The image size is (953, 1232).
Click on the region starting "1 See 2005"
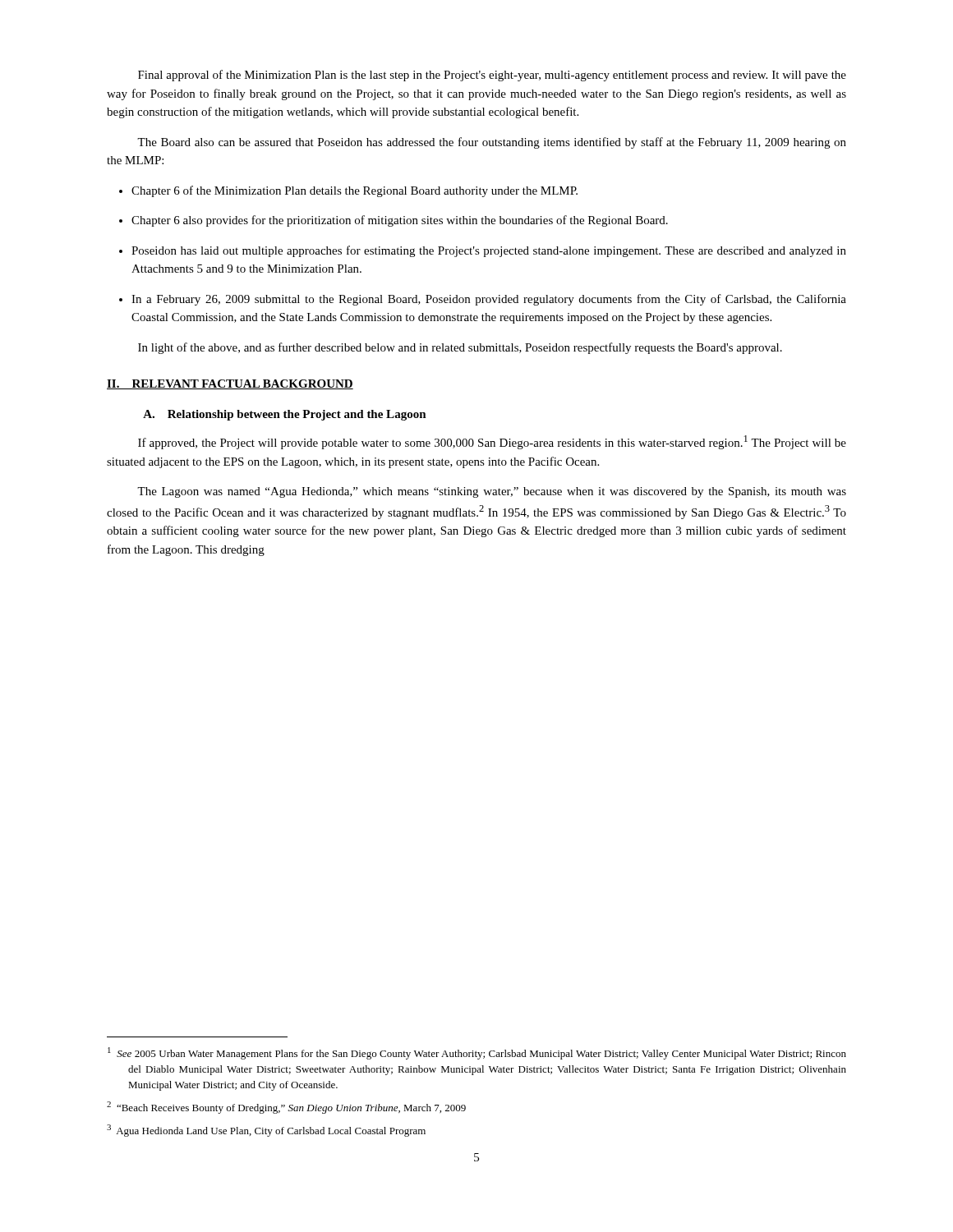coord(476,1068)
